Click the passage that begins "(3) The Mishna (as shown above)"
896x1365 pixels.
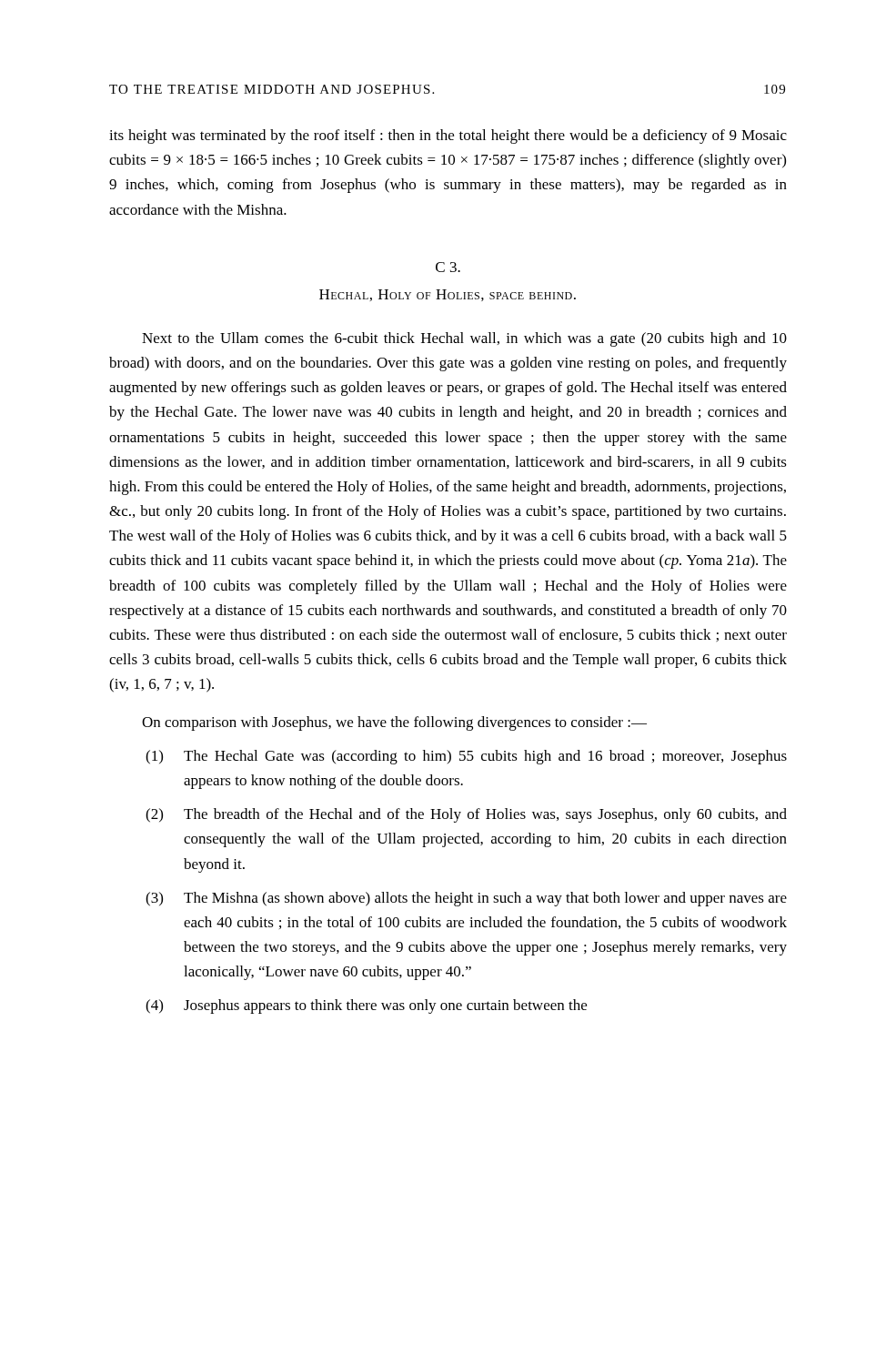[466, 935]
